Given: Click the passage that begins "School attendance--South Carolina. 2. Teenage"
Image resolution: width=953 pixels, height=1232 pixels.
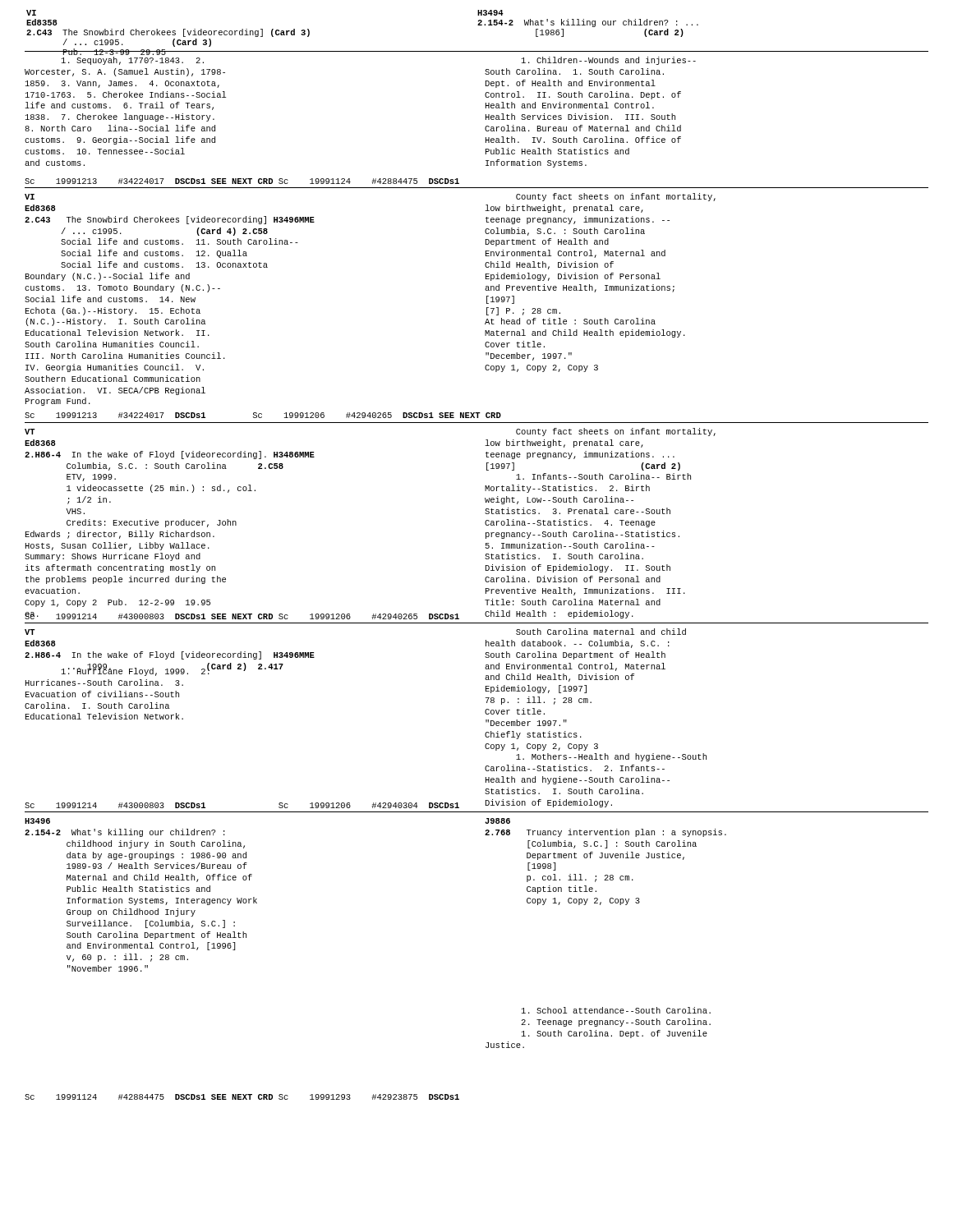Looking at the screenshot, I should (599, 1028).
